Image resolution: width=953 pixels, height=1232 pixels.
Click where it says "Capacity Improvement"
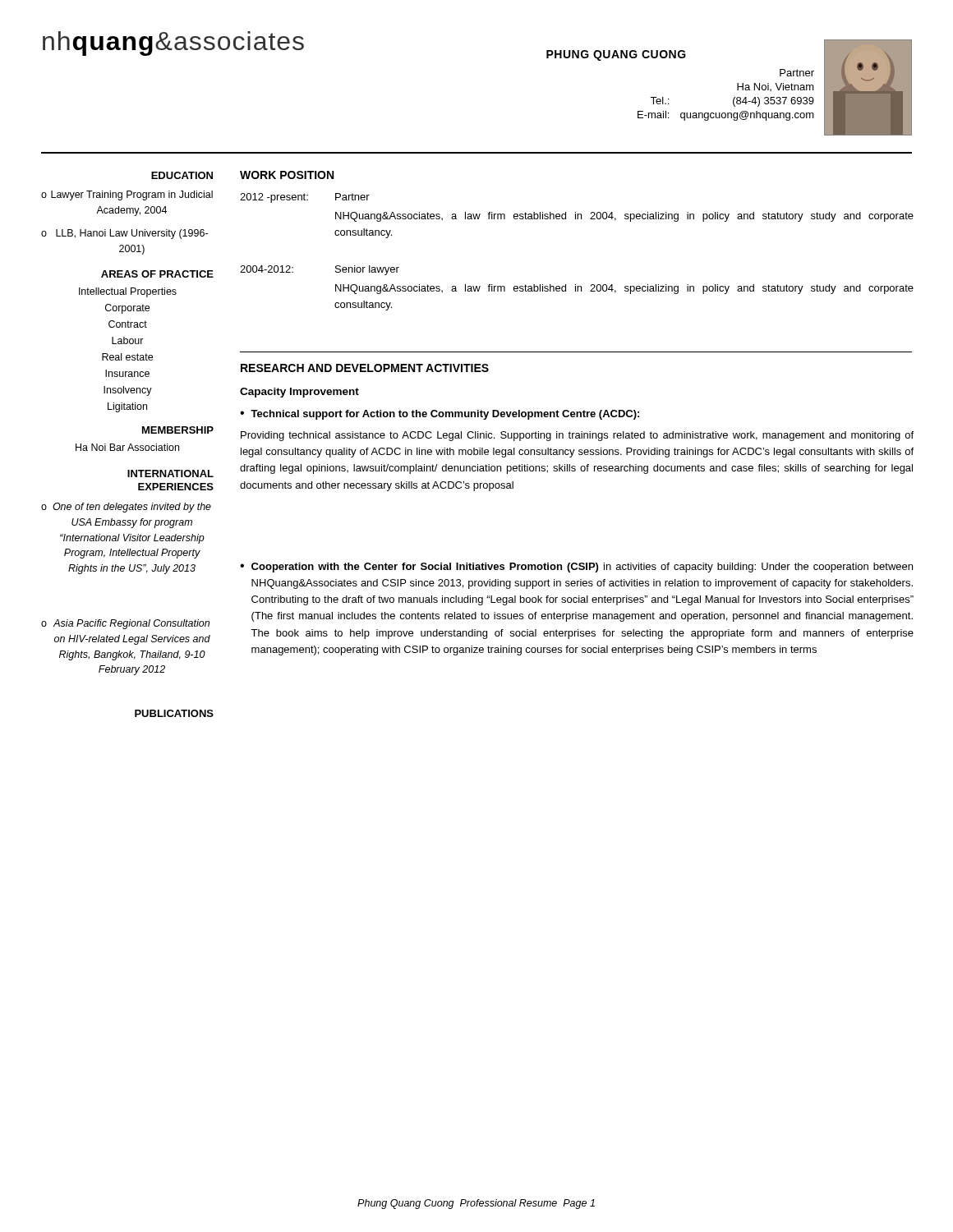click(299, 391)
